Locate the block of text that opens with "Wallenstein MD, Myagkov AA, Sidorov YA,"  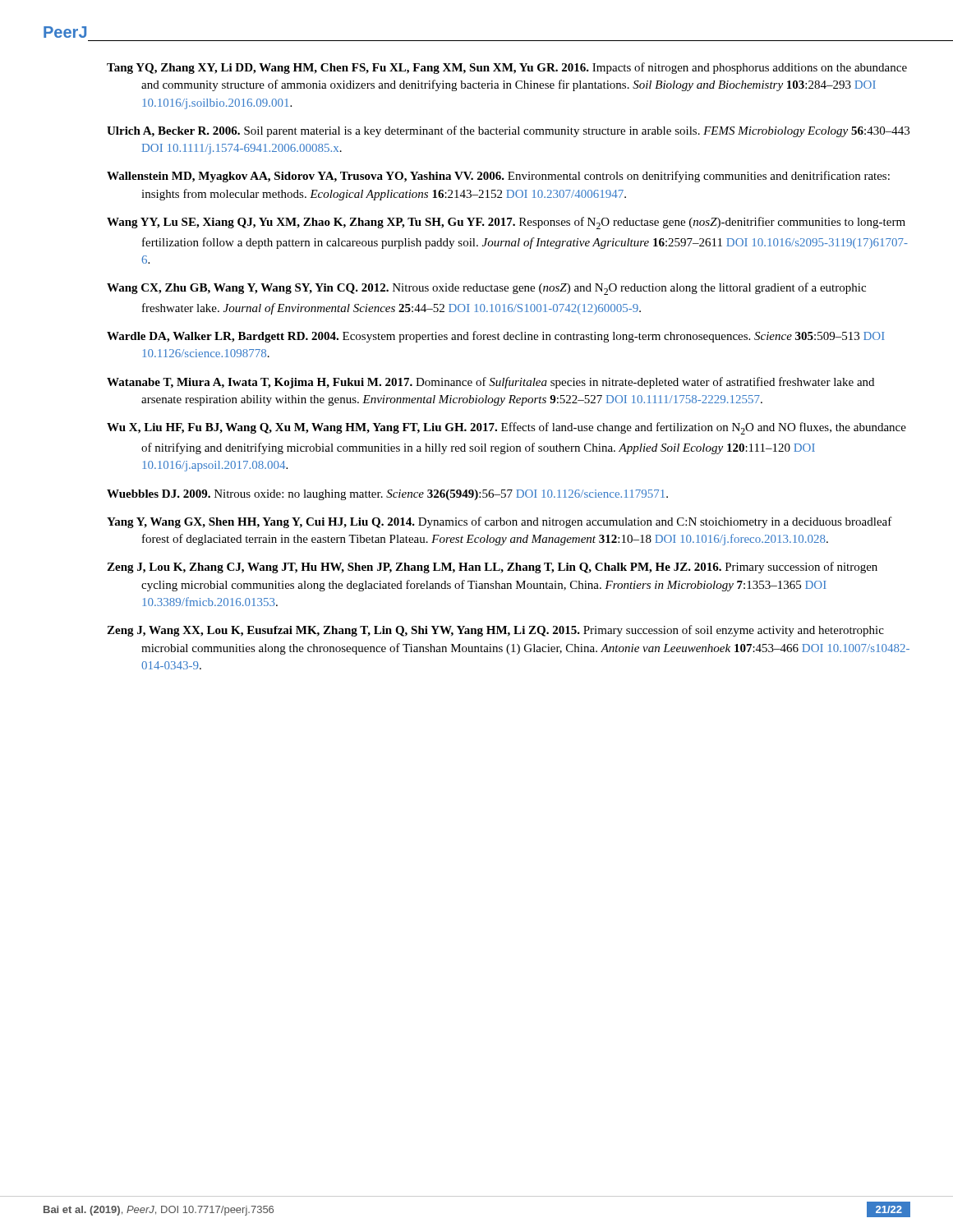click(x=499, y=185)
